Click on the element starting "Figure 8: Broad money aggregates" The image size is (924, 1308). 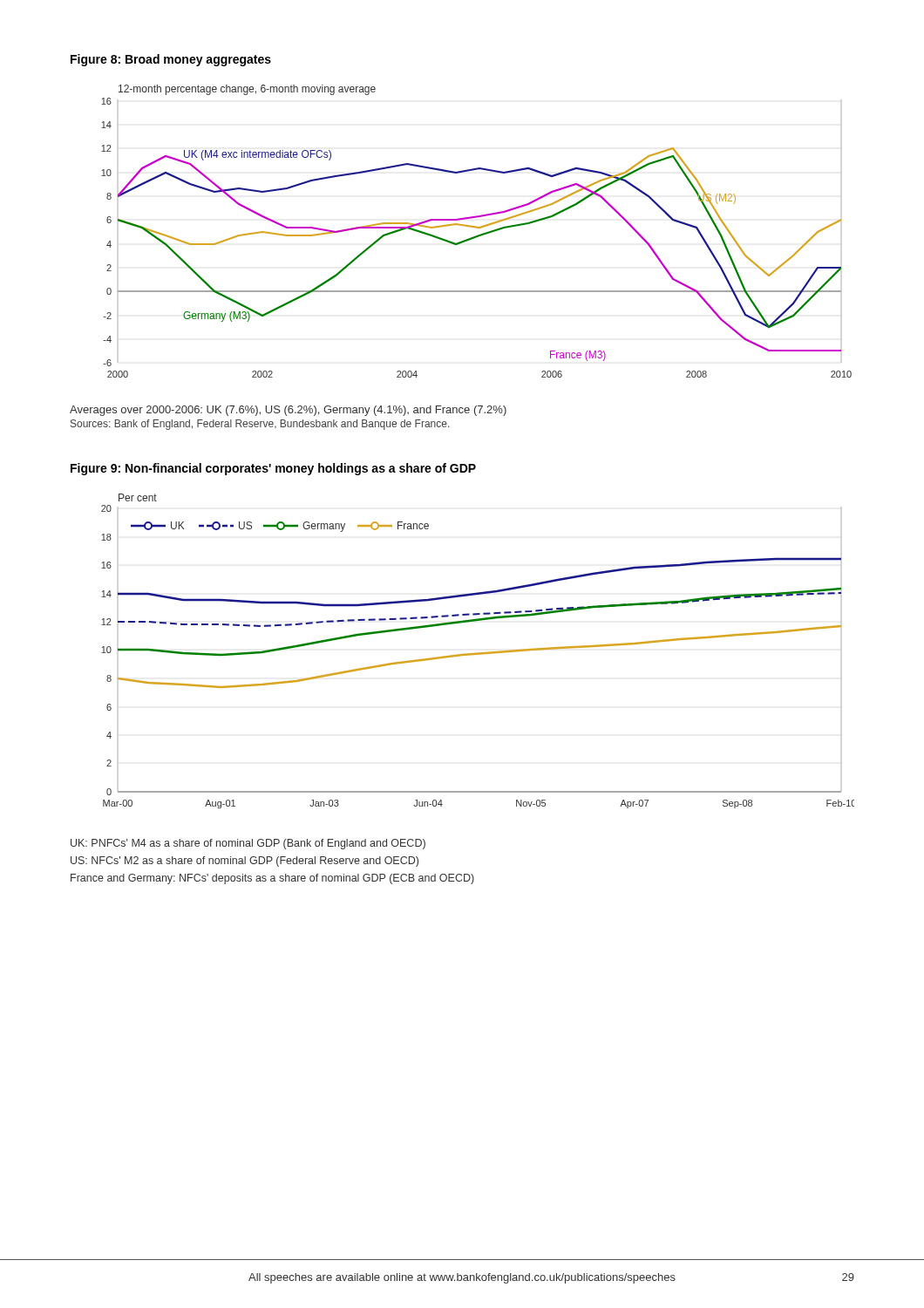(170, 59)
